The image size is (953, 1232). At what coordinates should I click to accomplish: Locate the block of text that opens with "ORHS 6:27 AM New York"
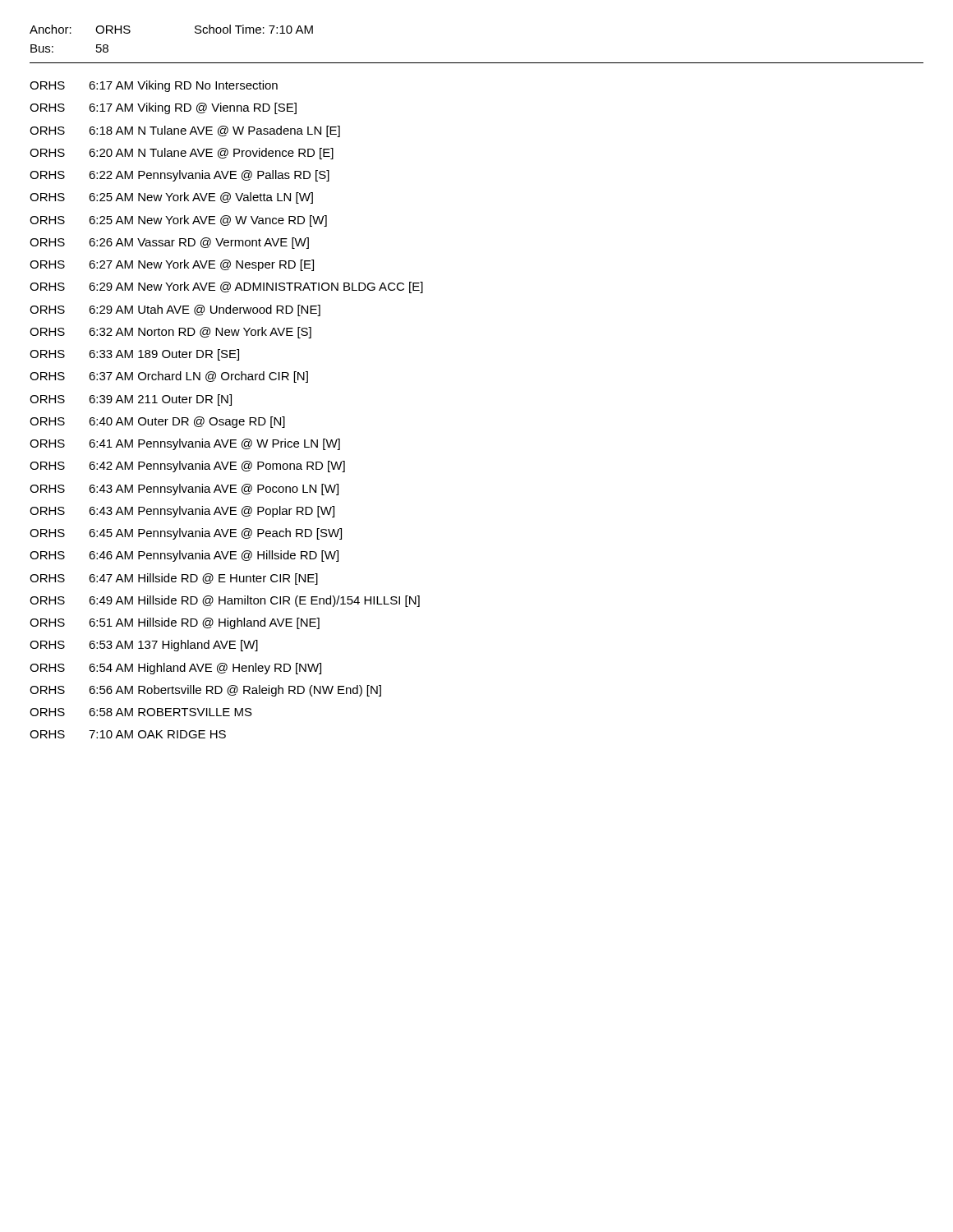pos(172,265)
